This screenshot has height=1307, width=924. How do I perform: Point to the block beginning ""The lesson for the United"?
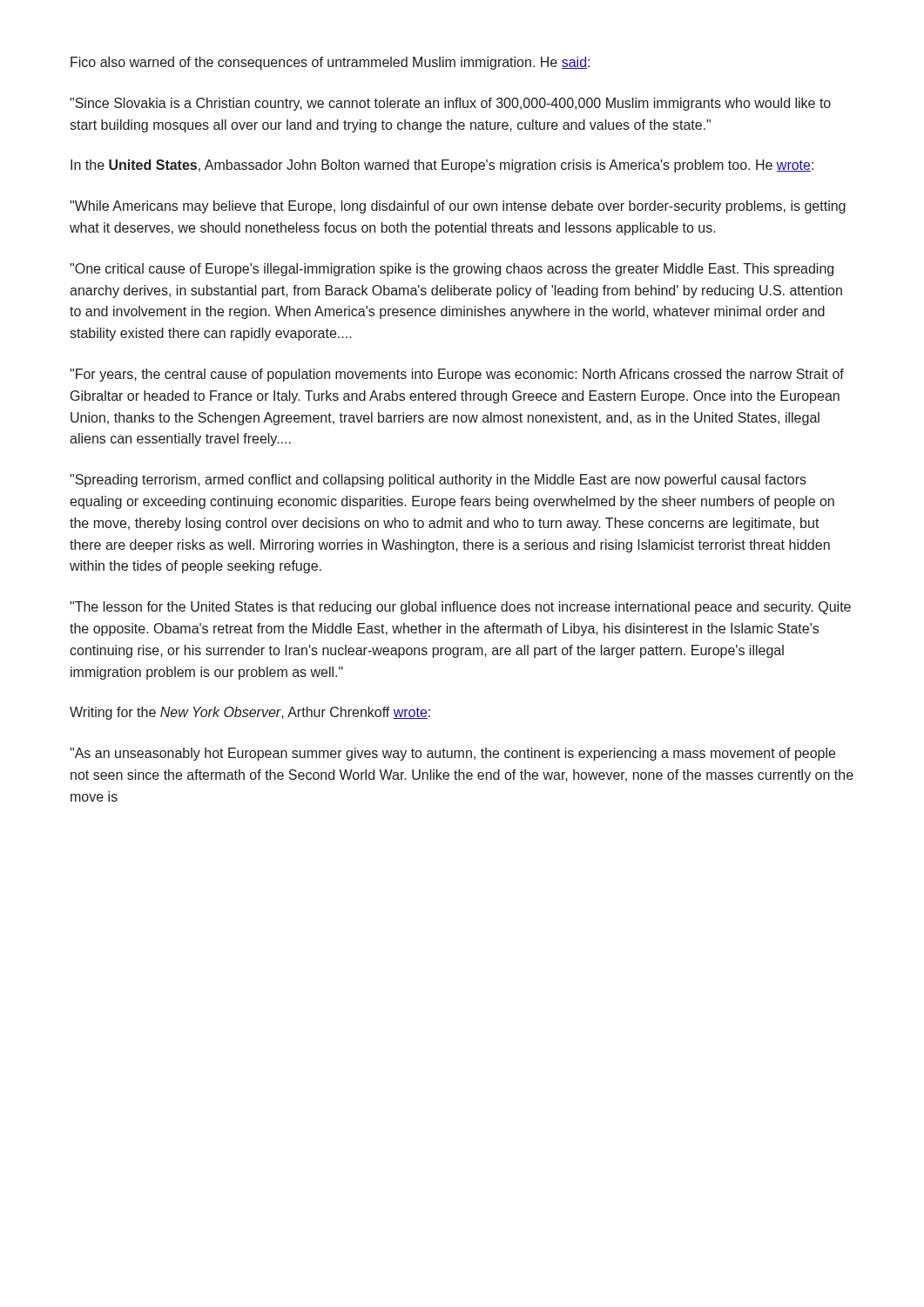(x=460, y=639)
